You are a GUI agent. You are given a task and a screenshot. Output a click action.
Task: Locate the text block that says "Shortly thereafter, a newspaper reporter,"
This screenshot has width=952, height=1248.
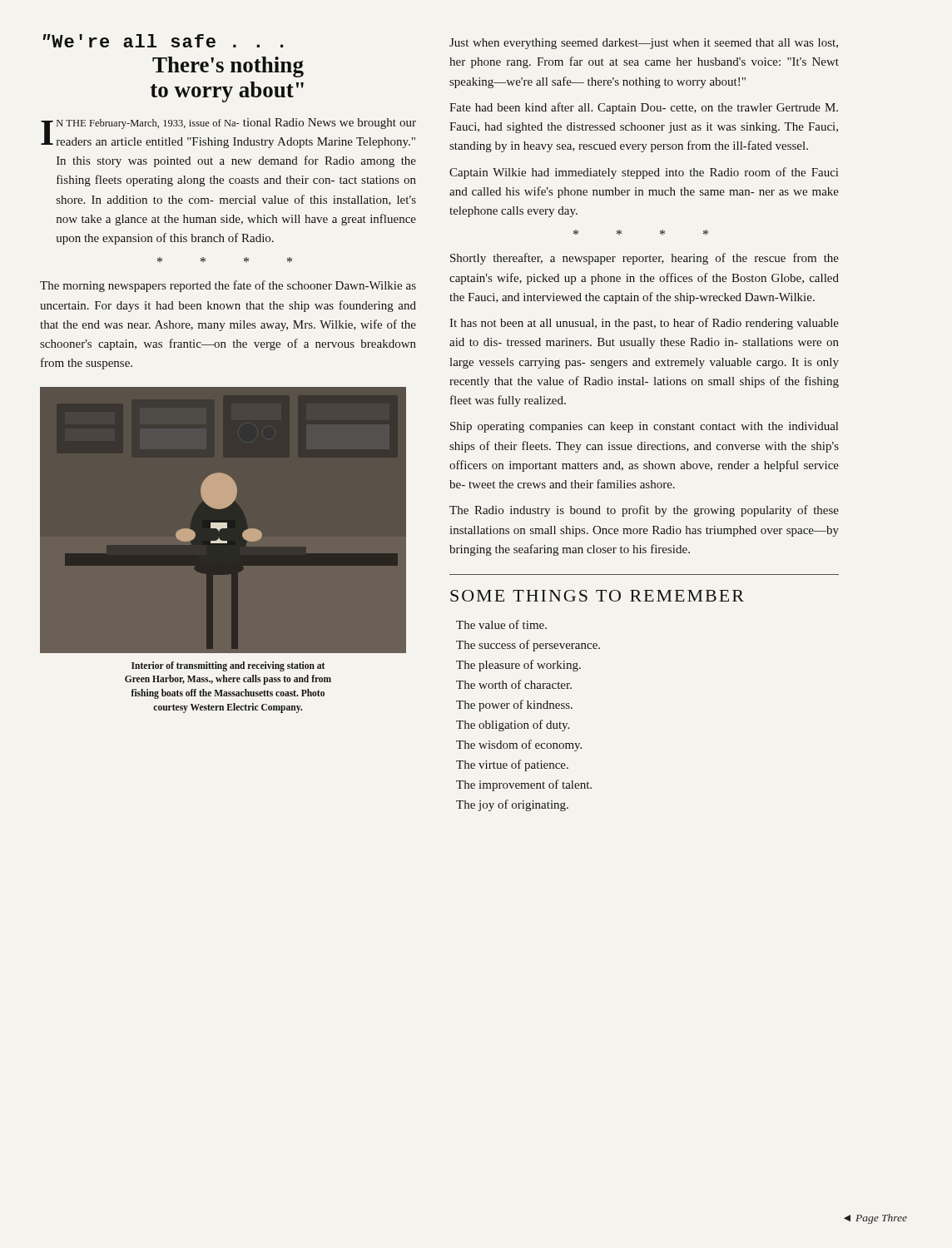644,277
